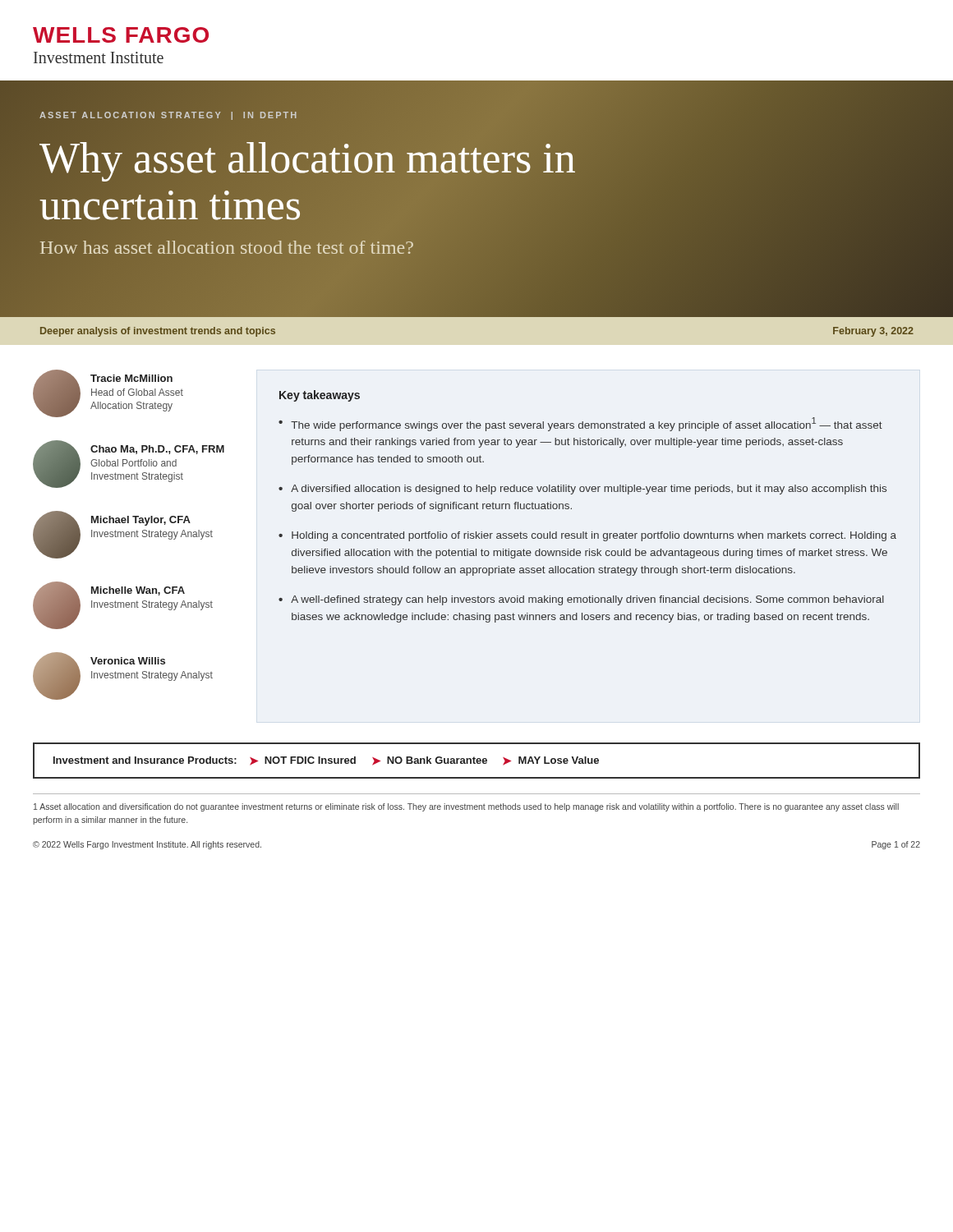
Task: Click on the list item that says "• A diversified allocation"
Action: 588,498
